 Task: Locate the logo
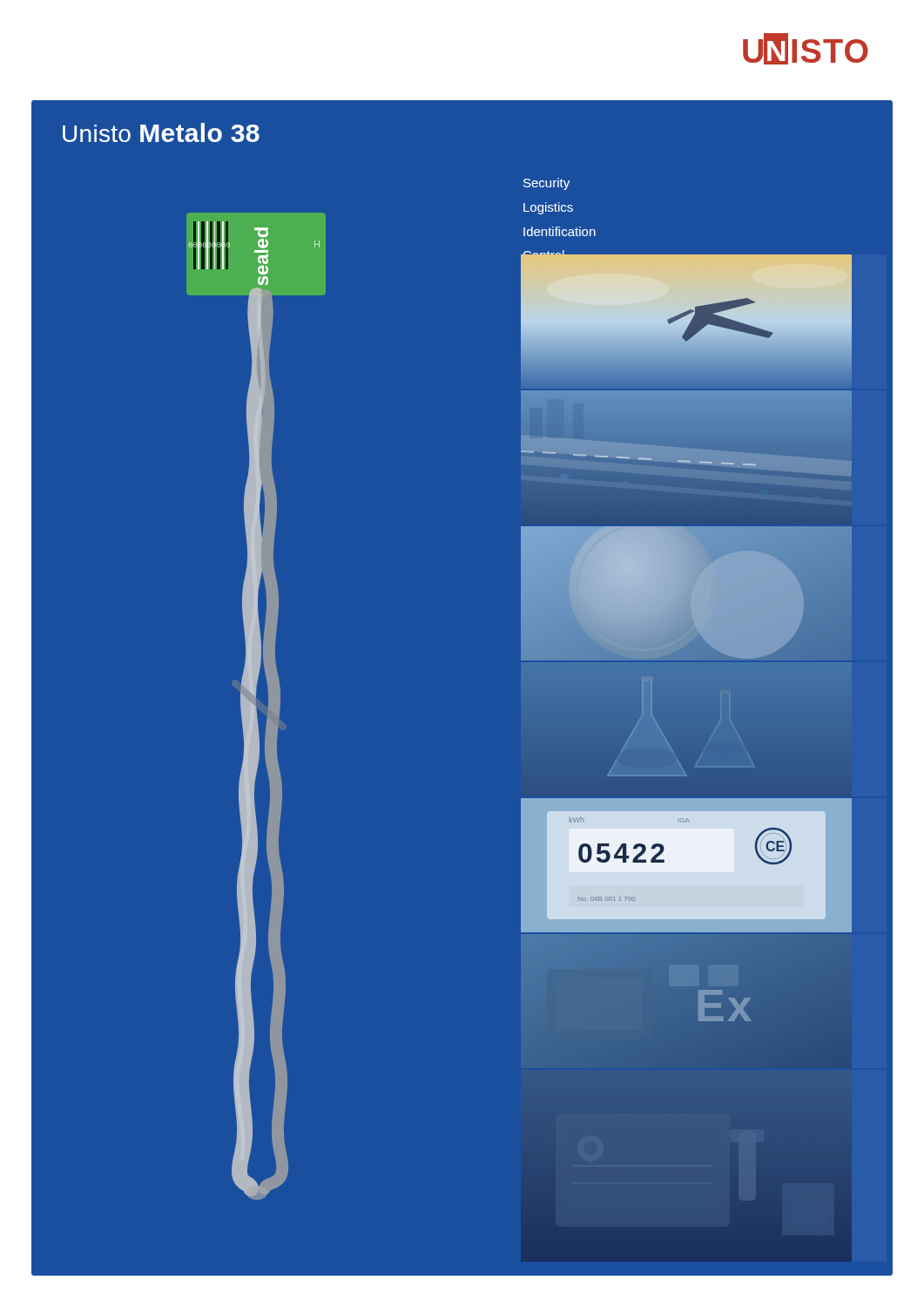tap(806, 50)
